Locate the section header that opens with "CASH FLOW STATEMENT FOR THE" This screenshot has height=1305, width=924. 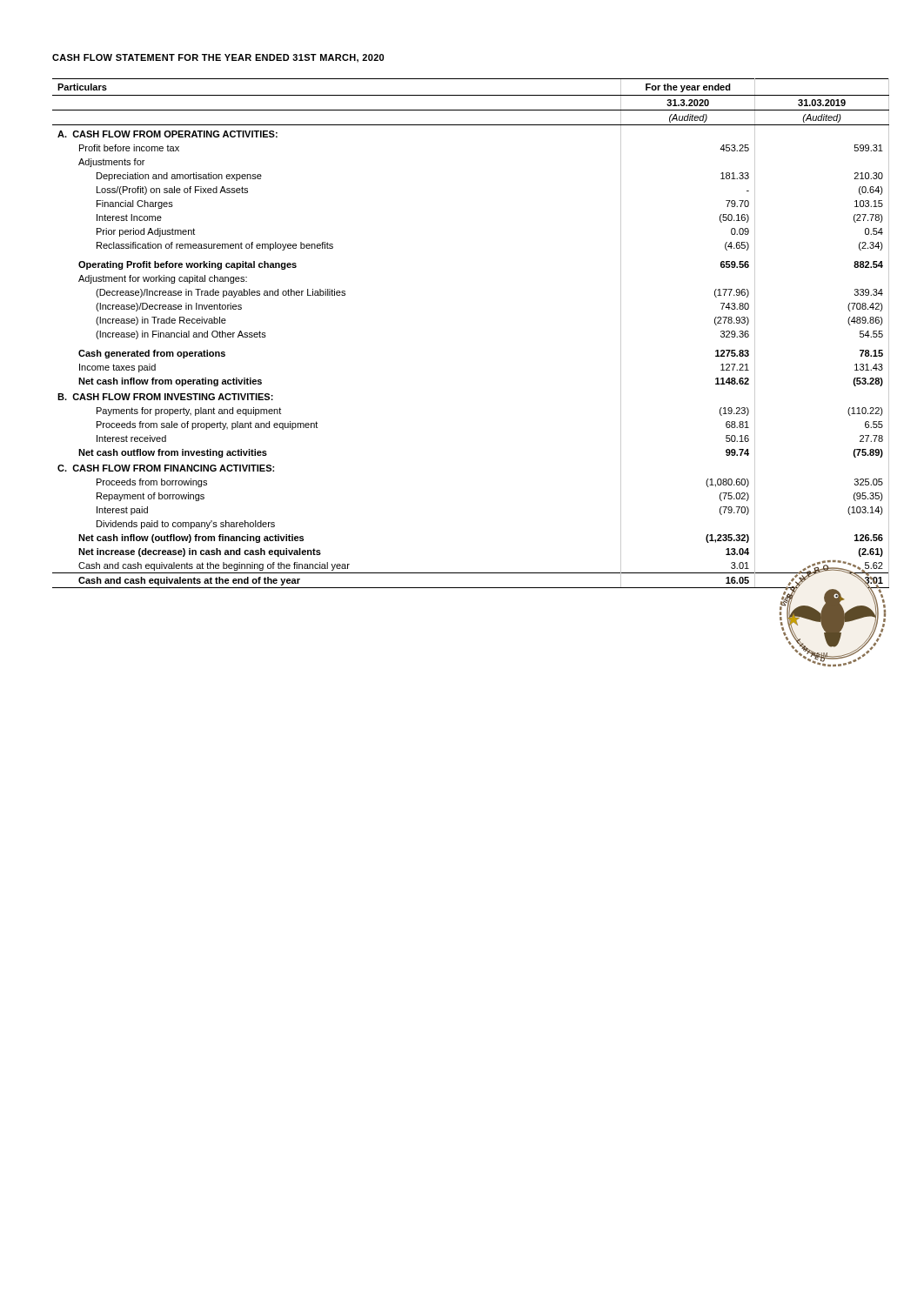click(218, 57)
